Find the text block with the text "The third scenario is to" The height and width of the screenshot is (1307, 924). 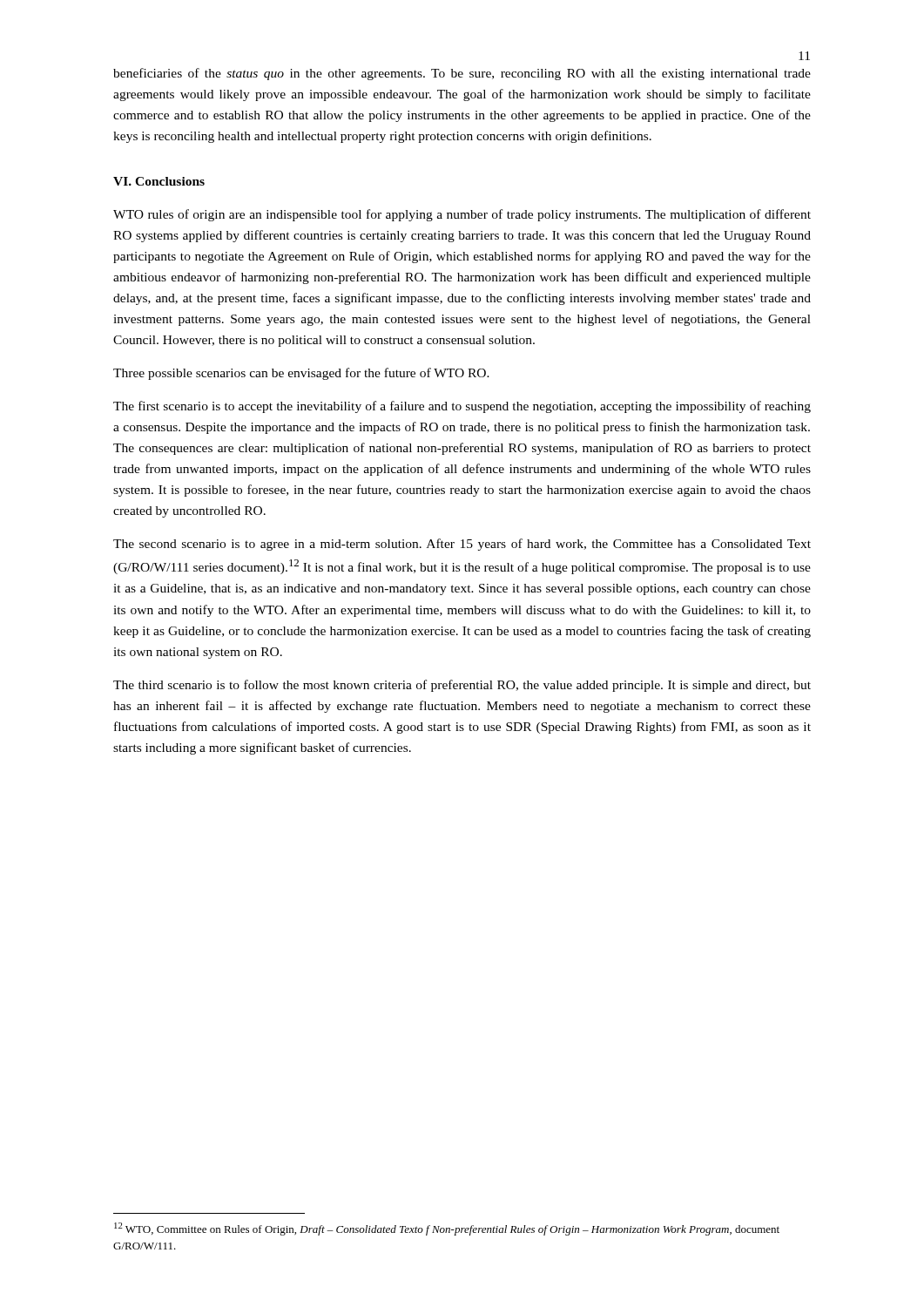(x=462, y=715)
